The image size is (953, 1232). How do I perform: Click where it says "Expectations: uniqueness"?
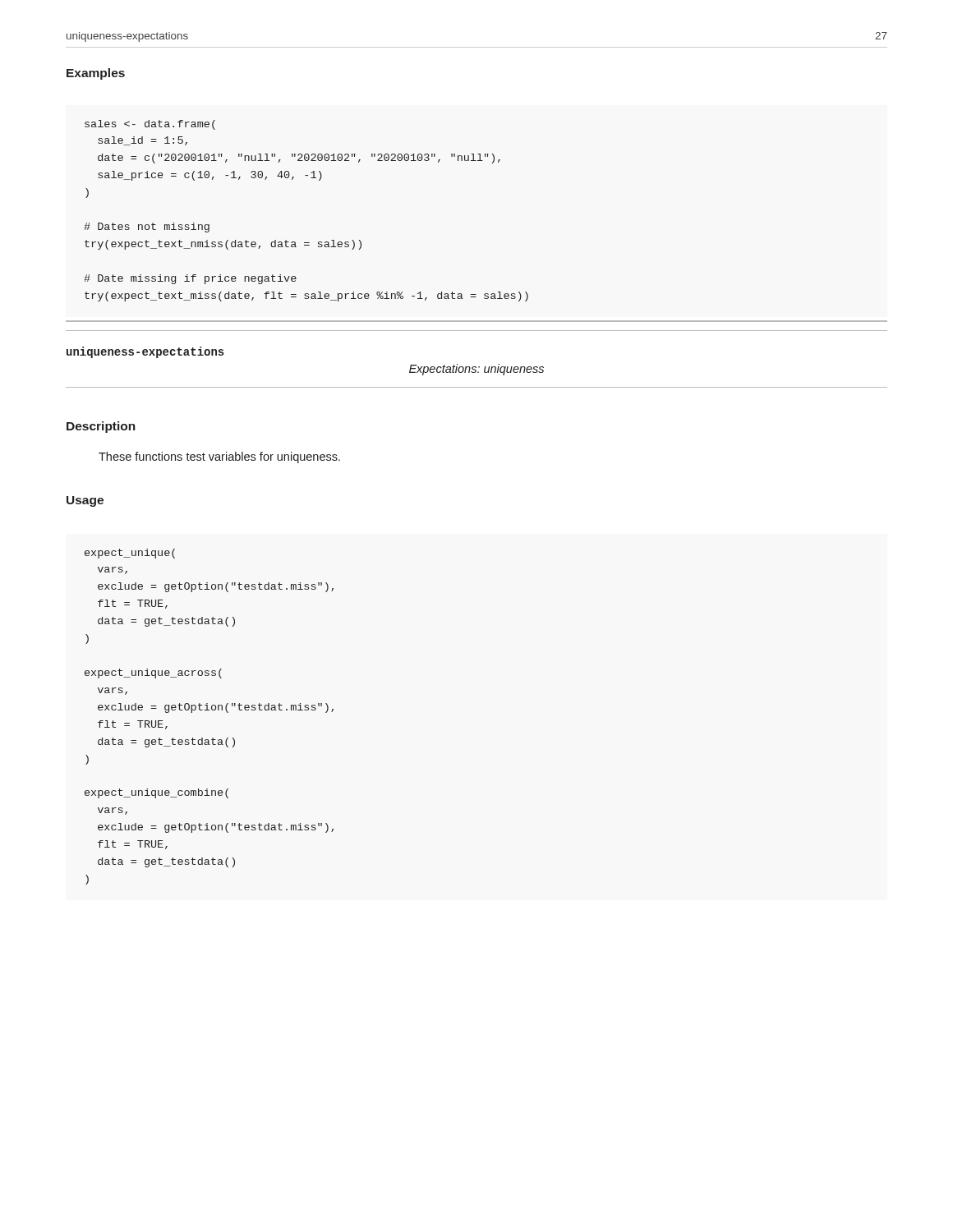(476, 369)
